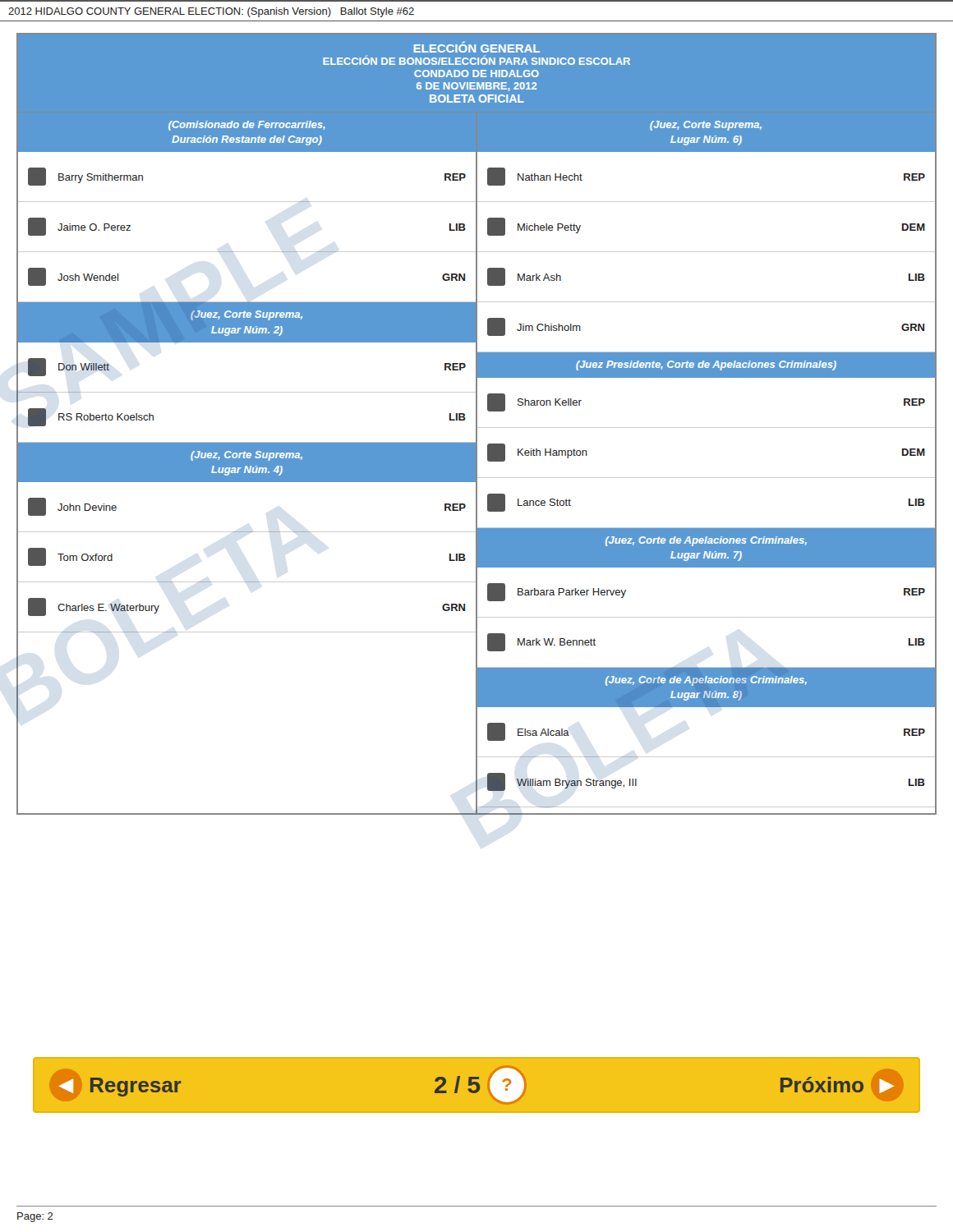Point to the element starting "Josh Wendel GRN"

pos(77,276)
